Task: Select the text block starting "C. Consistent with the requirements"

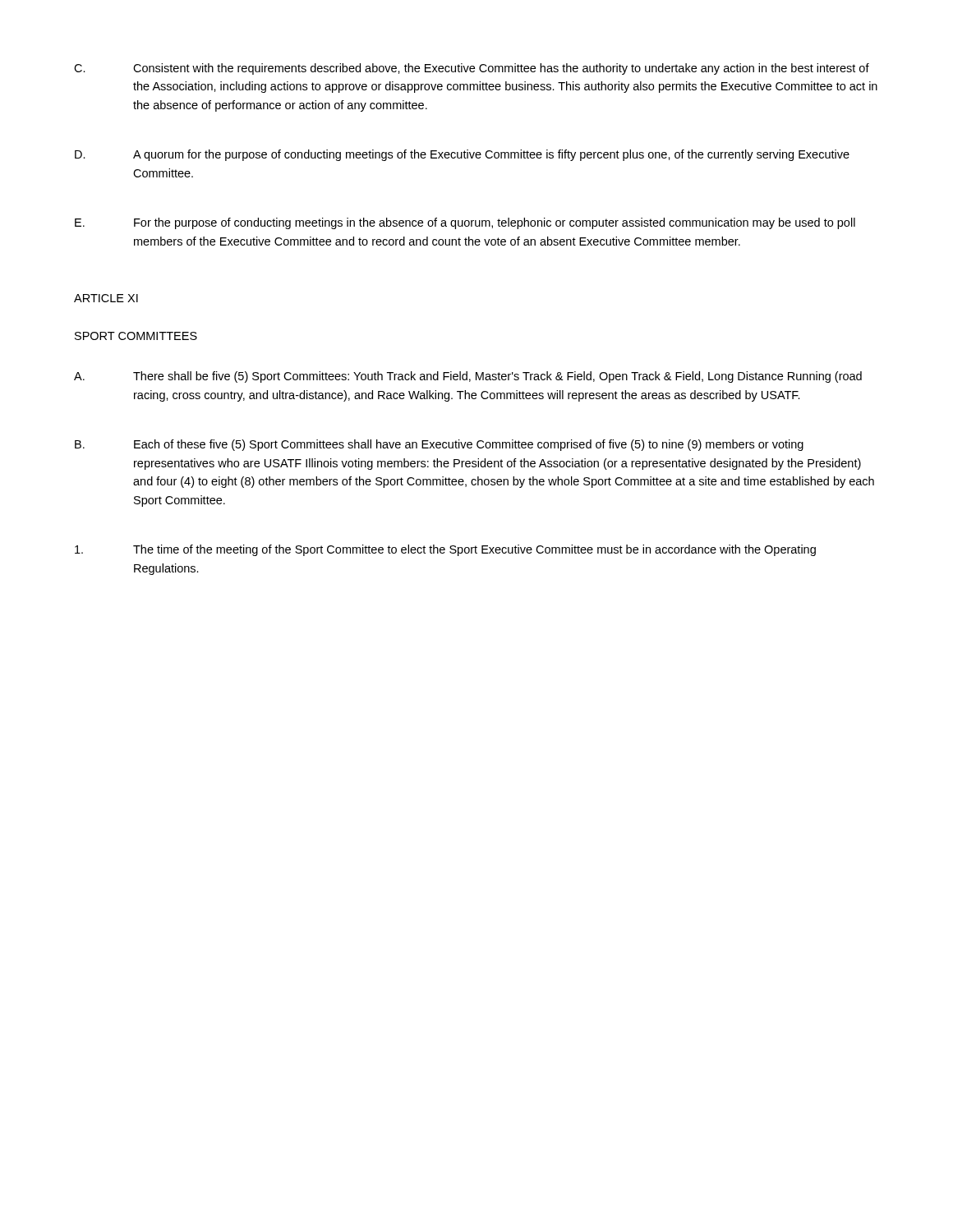Action: [x=476, y=87]
